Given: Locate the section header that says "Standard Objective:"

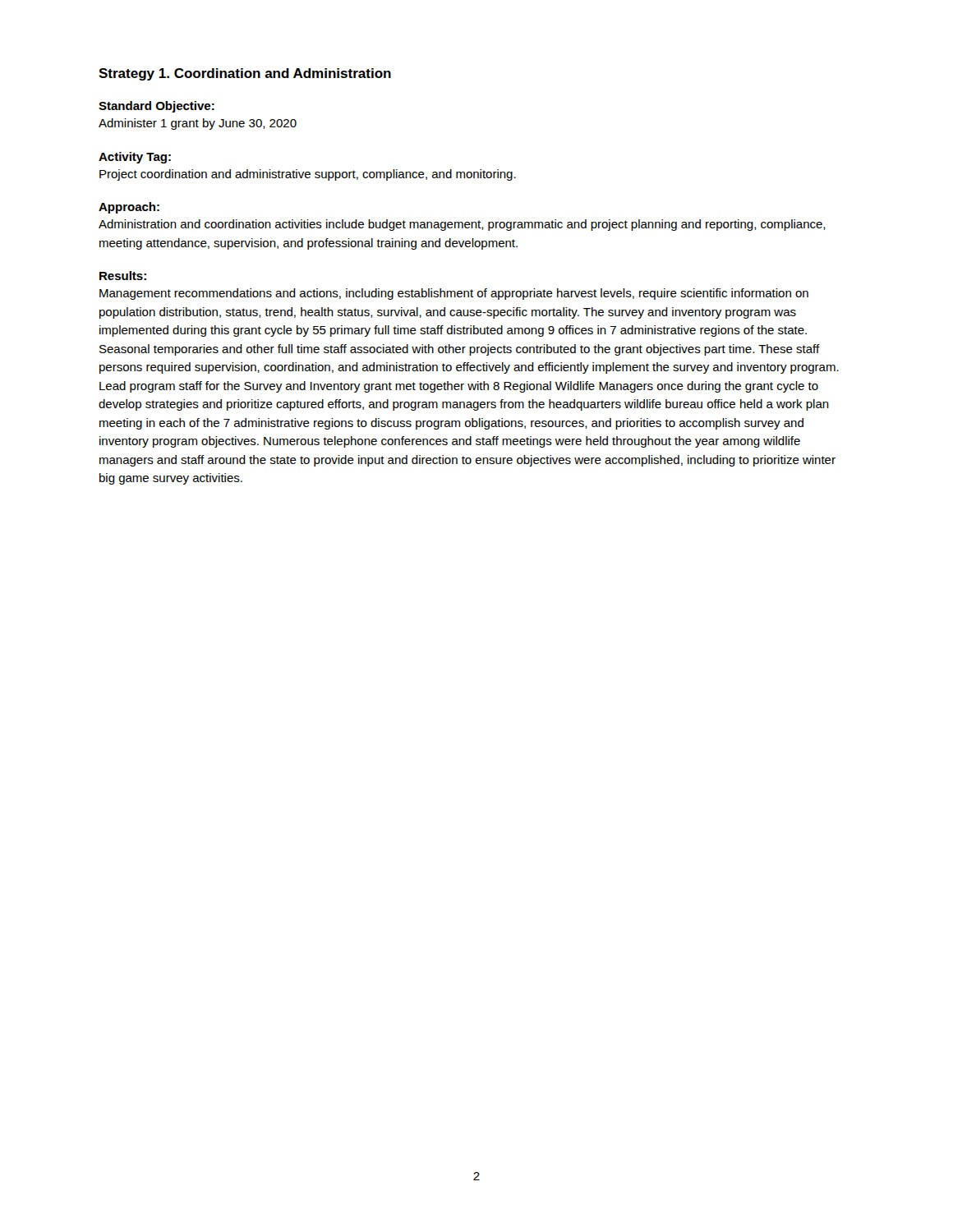Looking at the screenshot, I should point(157,106).
